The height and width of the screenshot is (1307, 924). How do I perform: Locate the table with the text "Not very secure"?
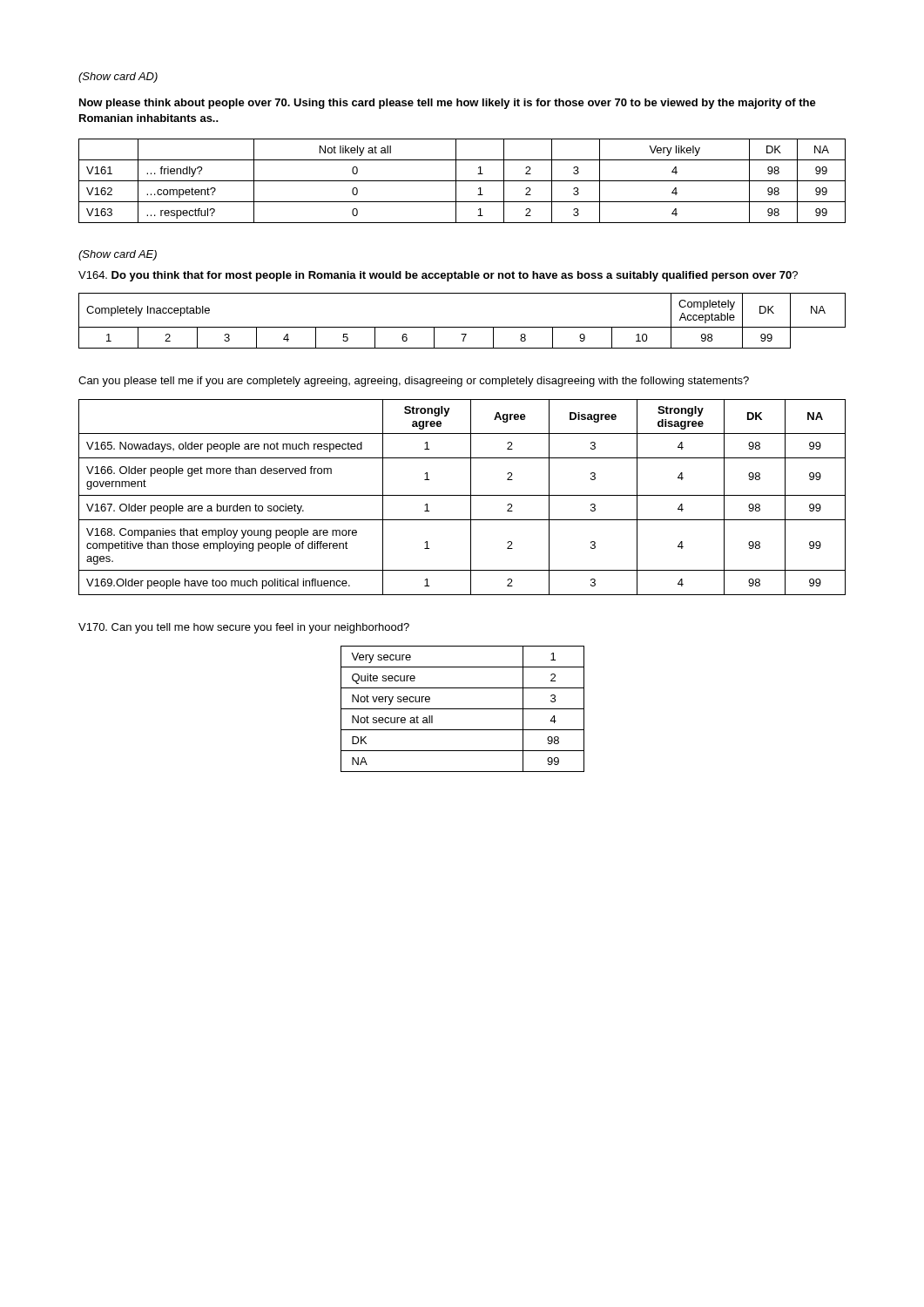tap(462, 709)
